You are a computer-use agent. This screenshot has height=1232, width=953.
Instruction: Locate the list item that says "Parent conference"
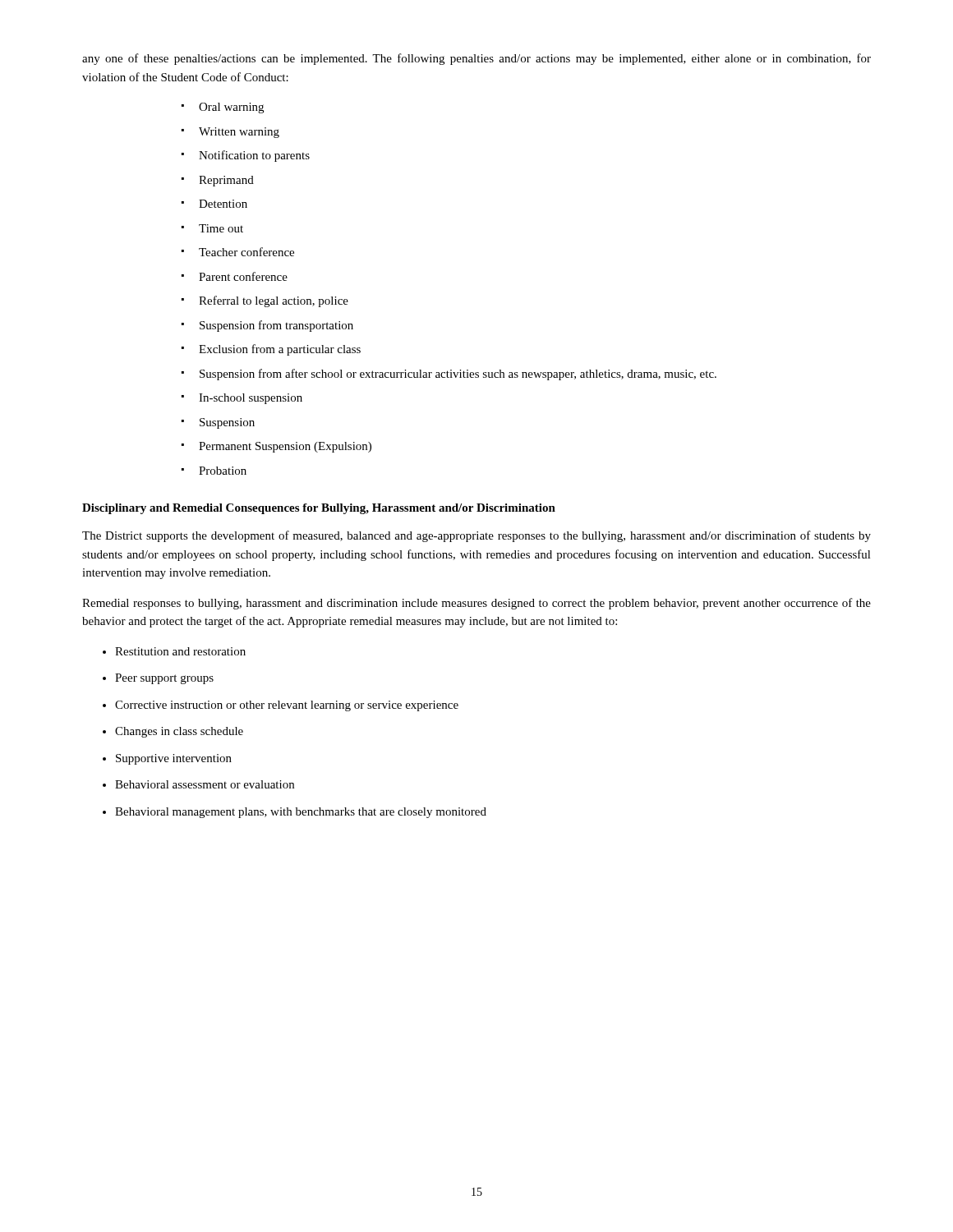243,276
